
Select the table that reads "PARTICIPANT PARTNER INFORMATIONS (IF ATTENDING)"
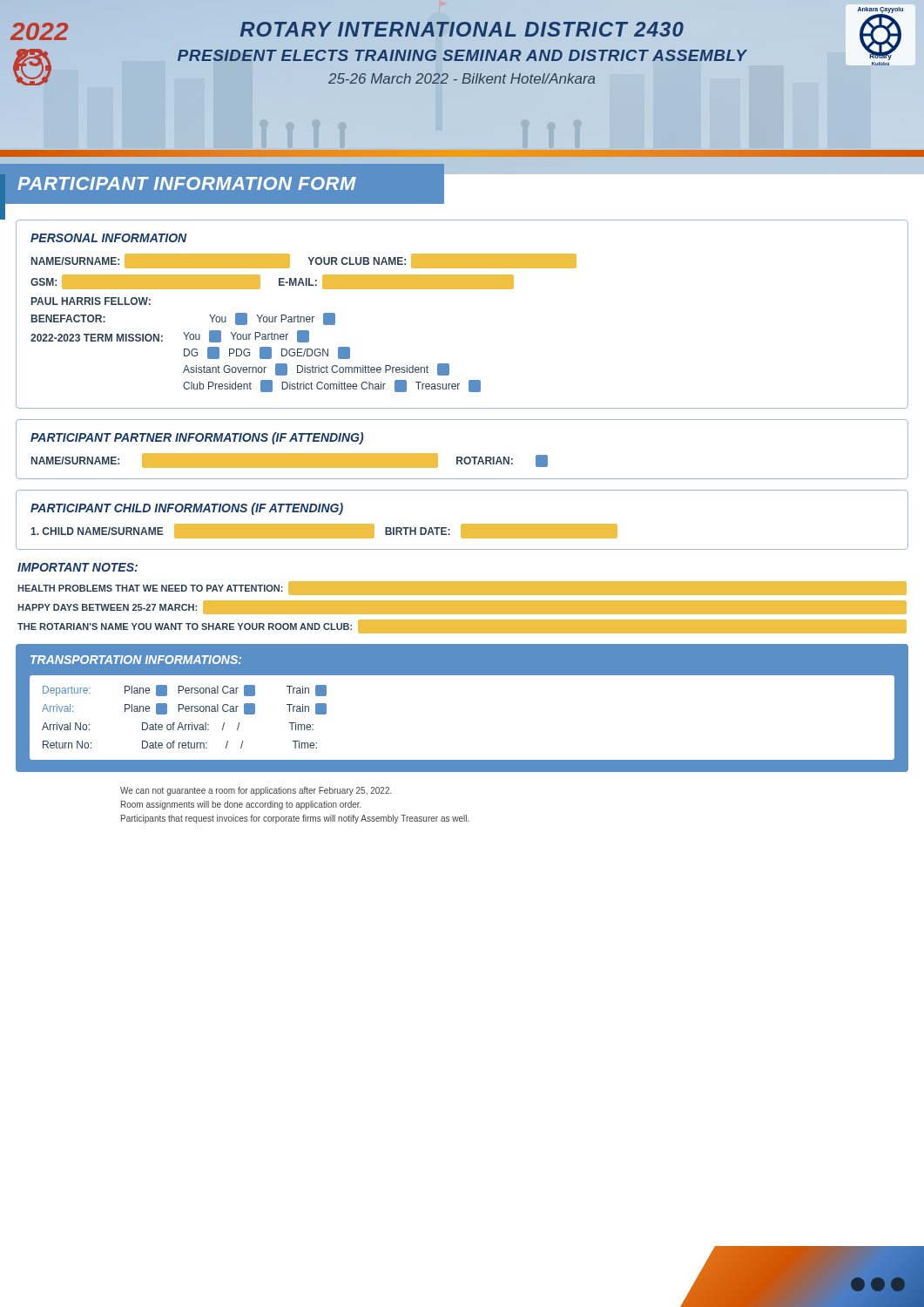tap(462, 449)
